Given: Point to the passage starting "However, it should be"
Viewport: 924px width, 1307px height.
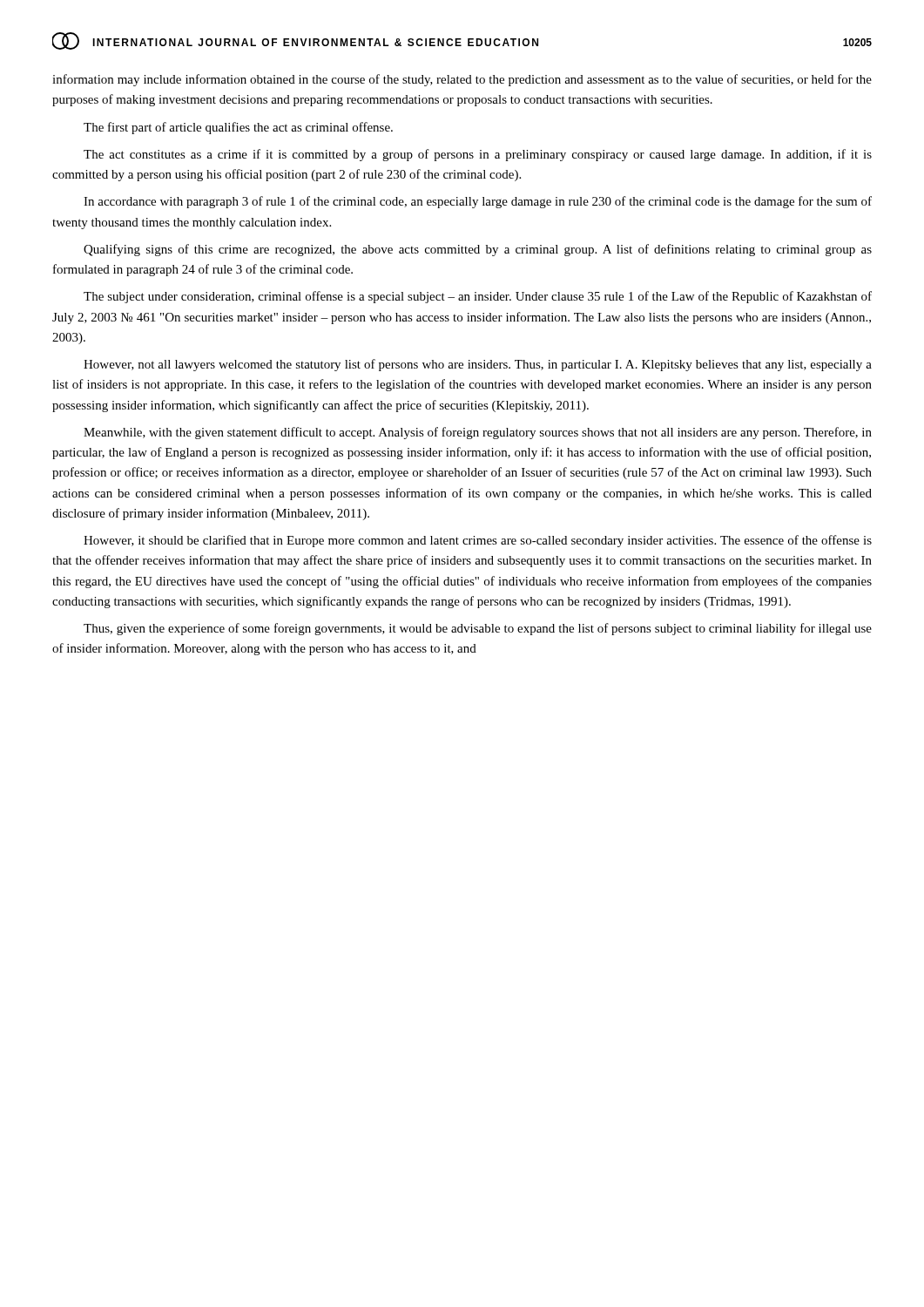Looking at the screenshot, I should pyautogui.click(x=462, y=571).
